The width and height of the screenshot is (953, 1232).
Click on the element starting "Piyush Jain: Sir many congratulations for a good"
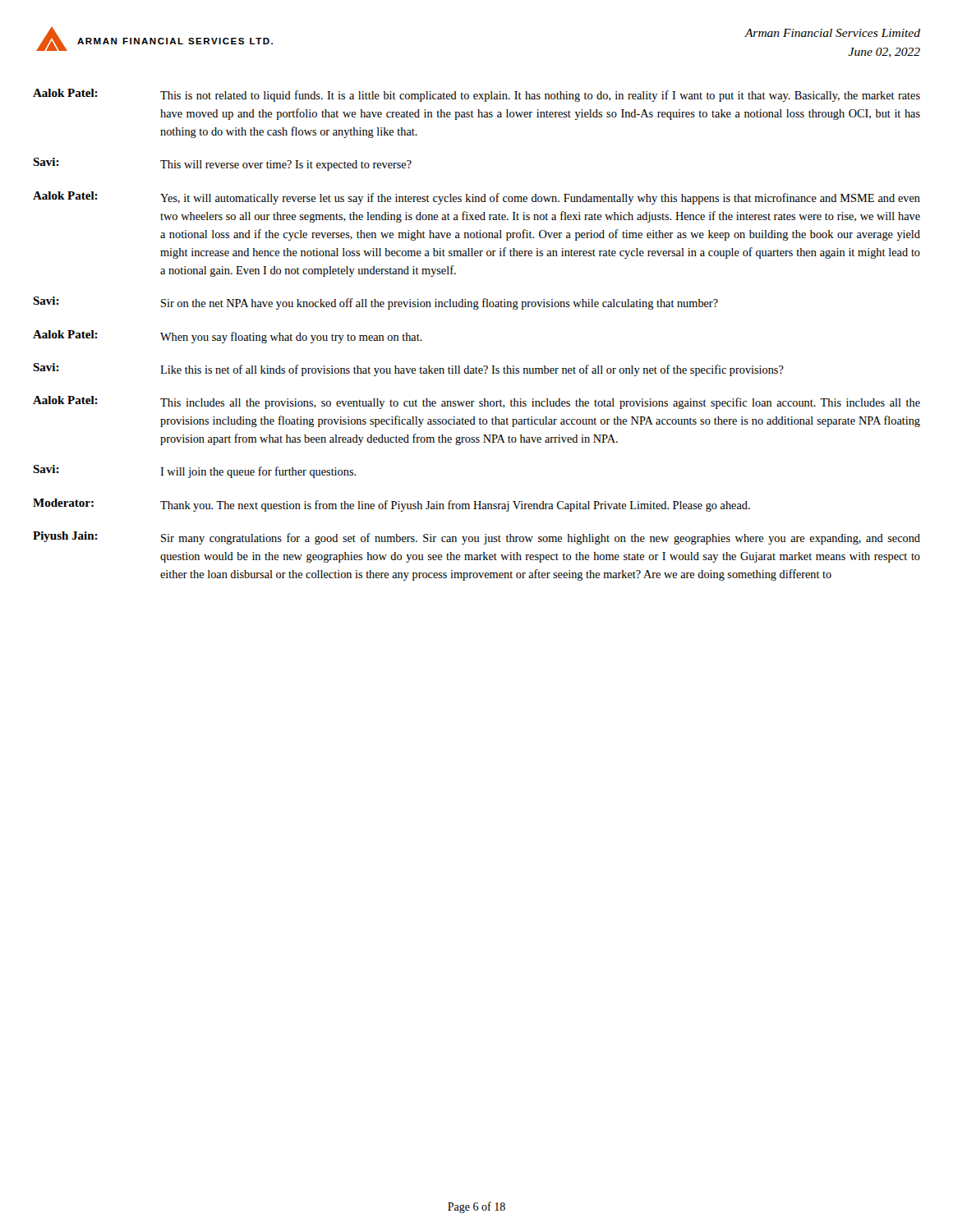click(476, 556)
